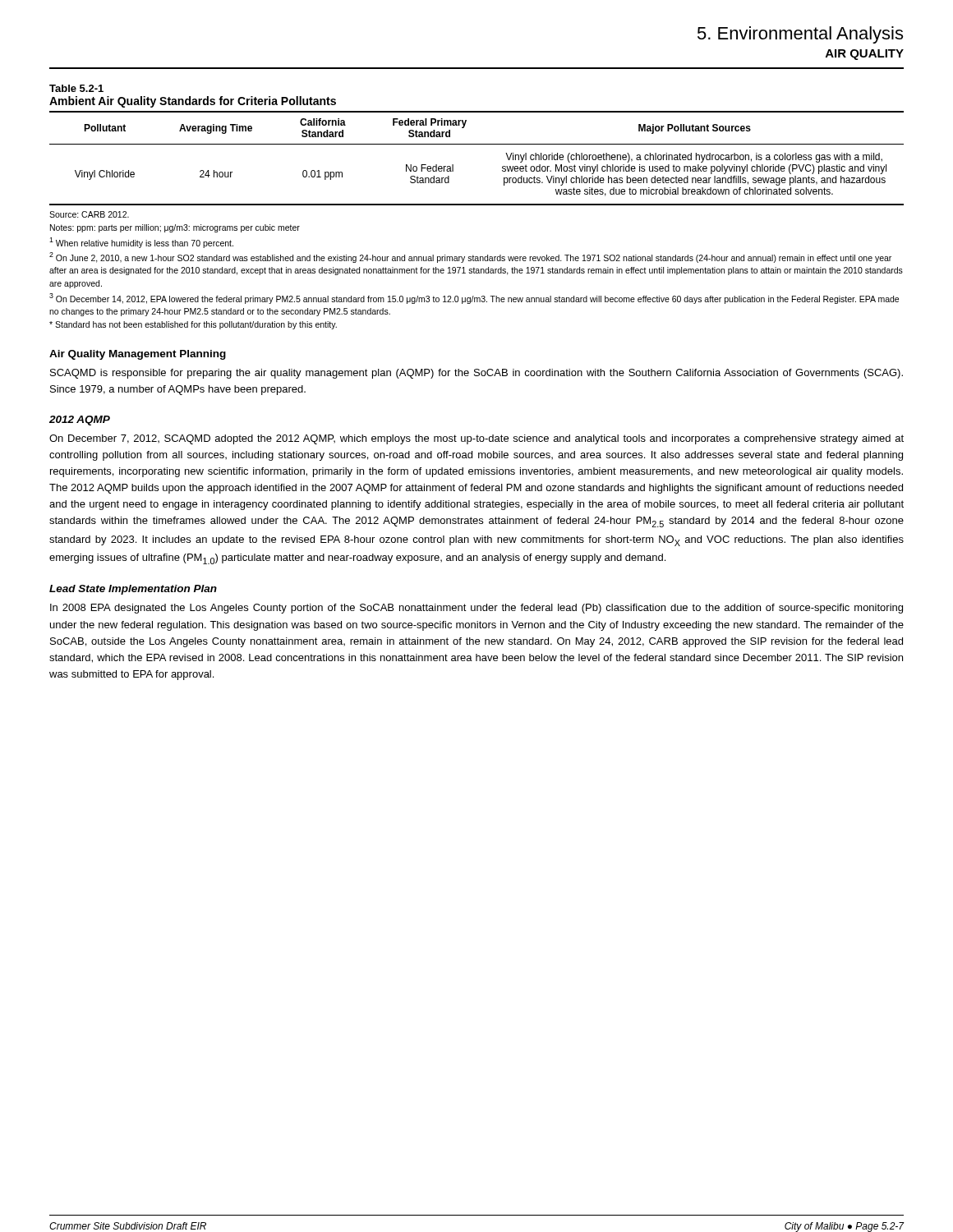Image resolution: width=953 pixels, height=1232 pixels.
Task: Find the block starting "Source: CARB 2012. Notes: ppm: parts"
Action: tap(476, 270)
